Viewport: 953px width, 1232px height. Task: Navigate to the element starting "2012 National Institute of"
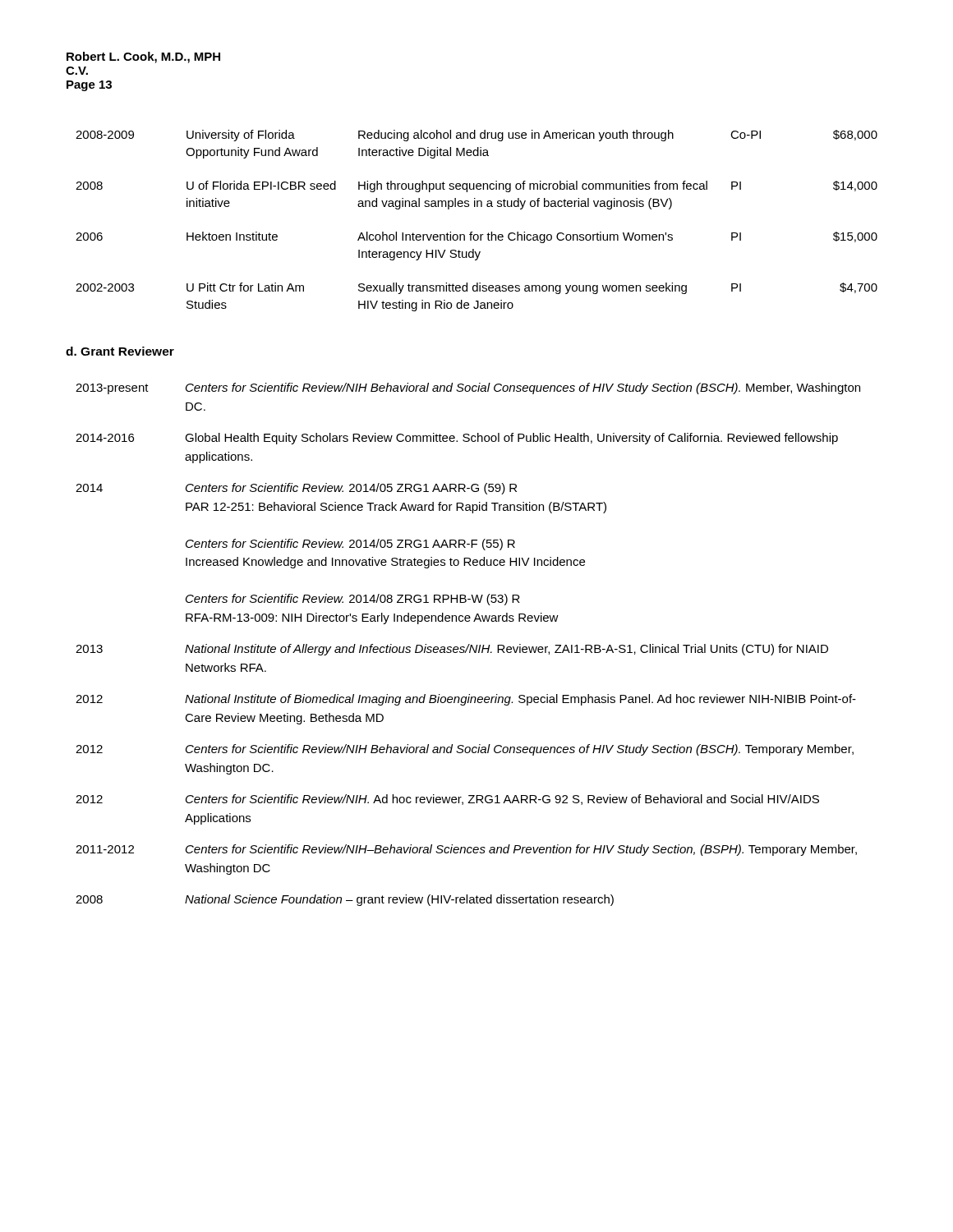pyautogui.click(x=476, y=710)
